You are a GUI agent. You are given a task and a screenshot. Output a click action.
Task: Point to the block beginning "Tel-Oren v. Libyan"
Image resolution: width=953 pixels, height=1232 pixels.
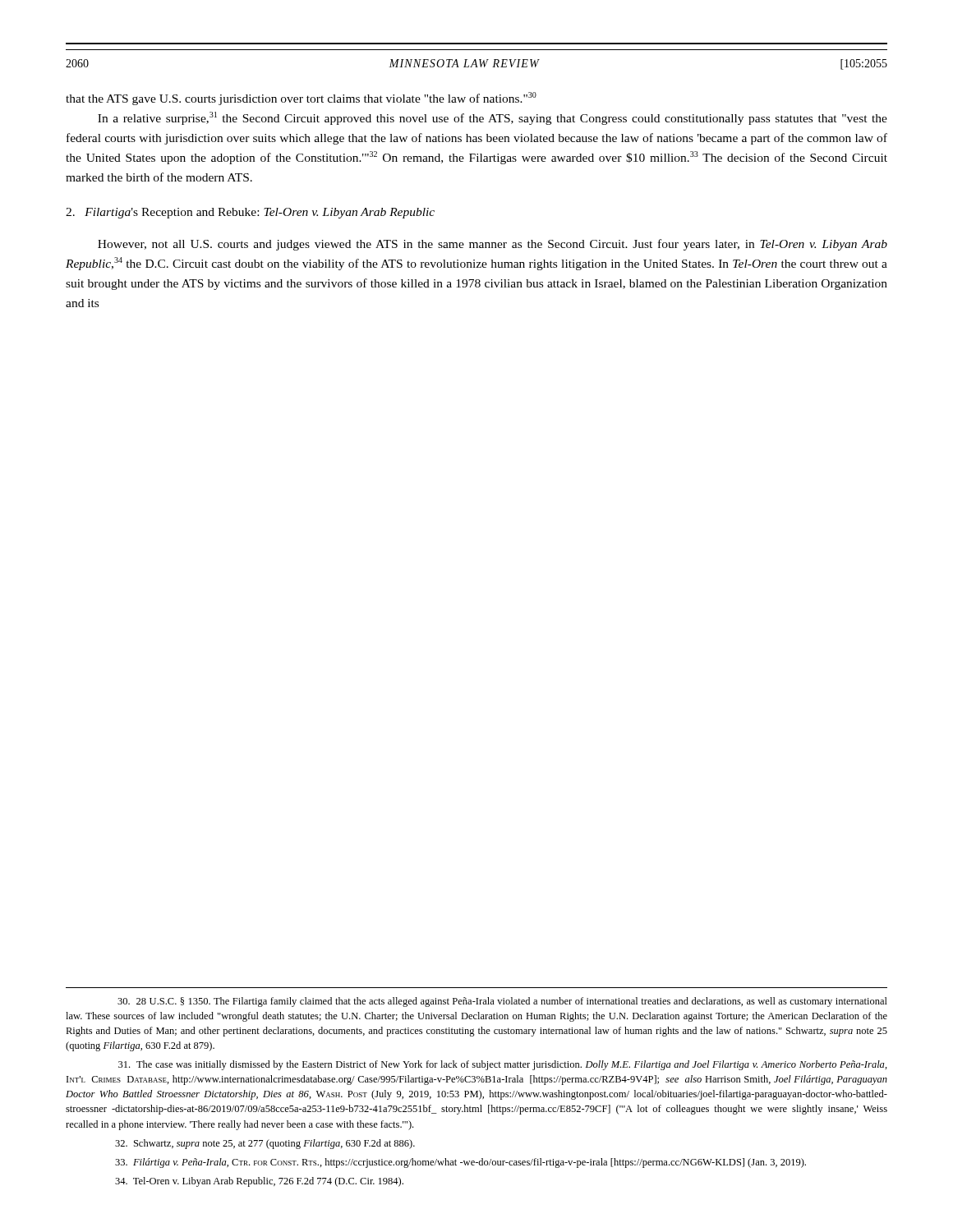tap(259, 1182)
